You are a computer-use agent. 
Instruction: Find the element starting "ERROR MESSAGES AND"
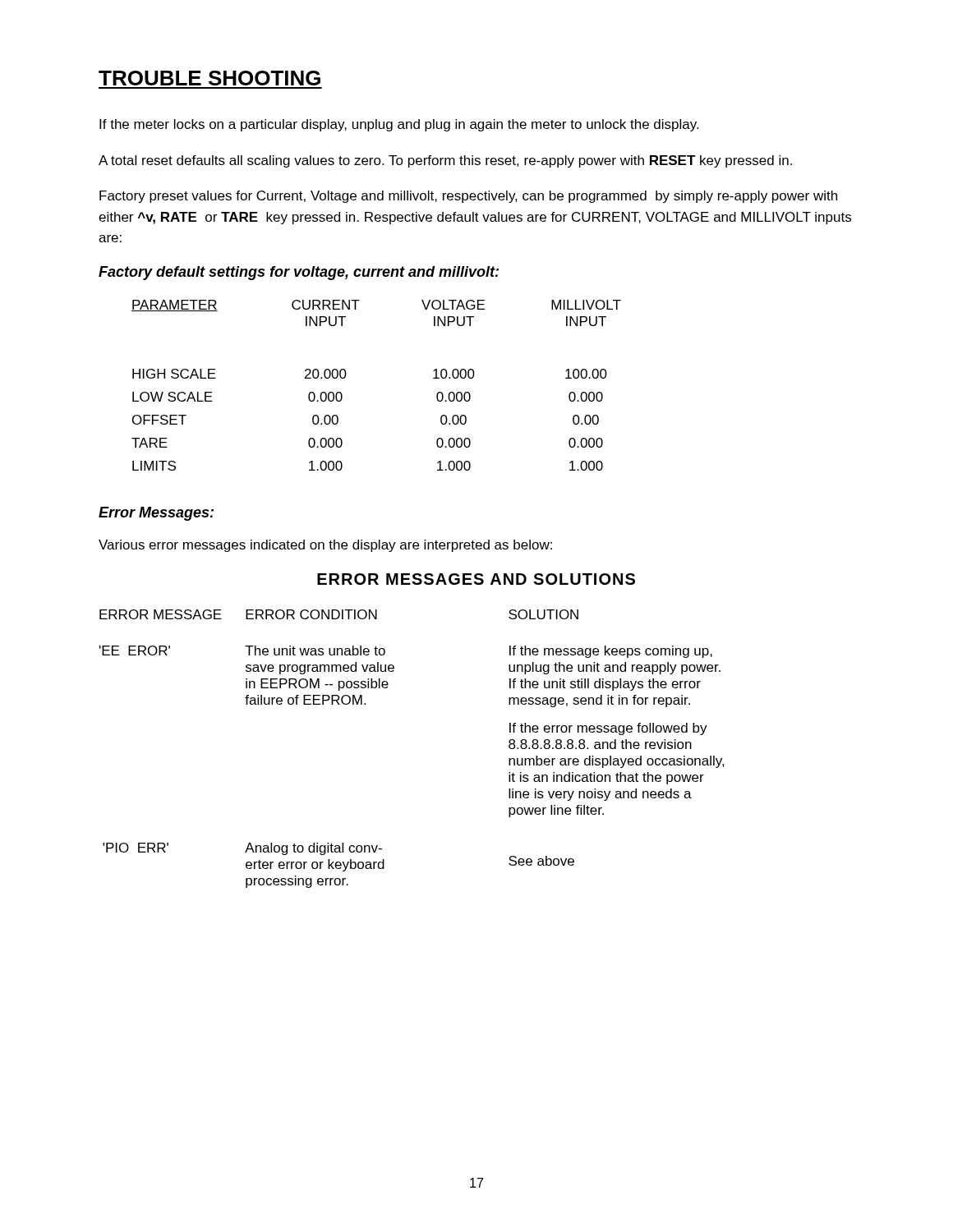click(476, 579)
